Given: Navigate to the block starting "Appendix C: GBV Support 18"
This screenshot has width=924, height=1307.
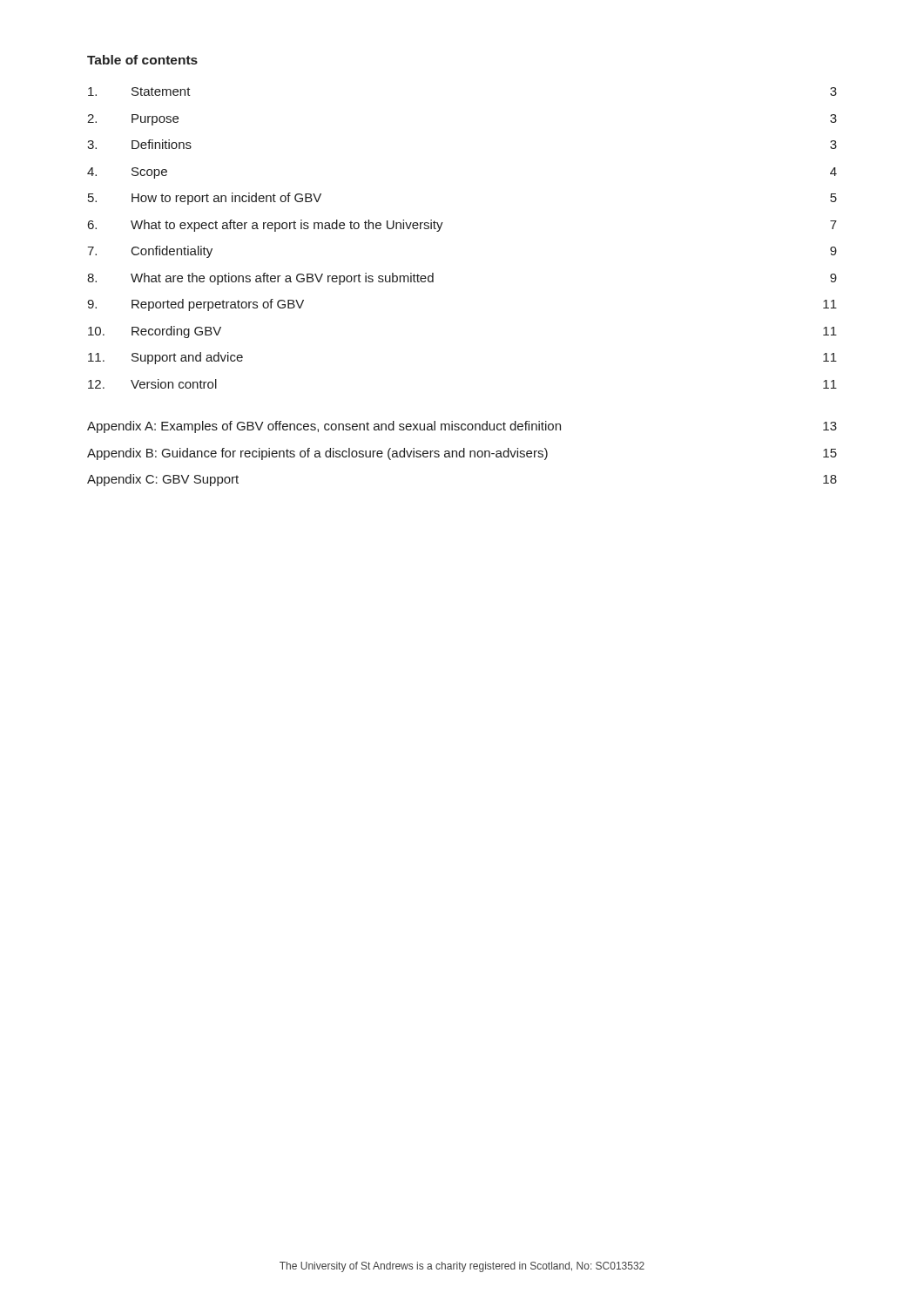Looking at the screenshot, I should (x=168, y=480).
